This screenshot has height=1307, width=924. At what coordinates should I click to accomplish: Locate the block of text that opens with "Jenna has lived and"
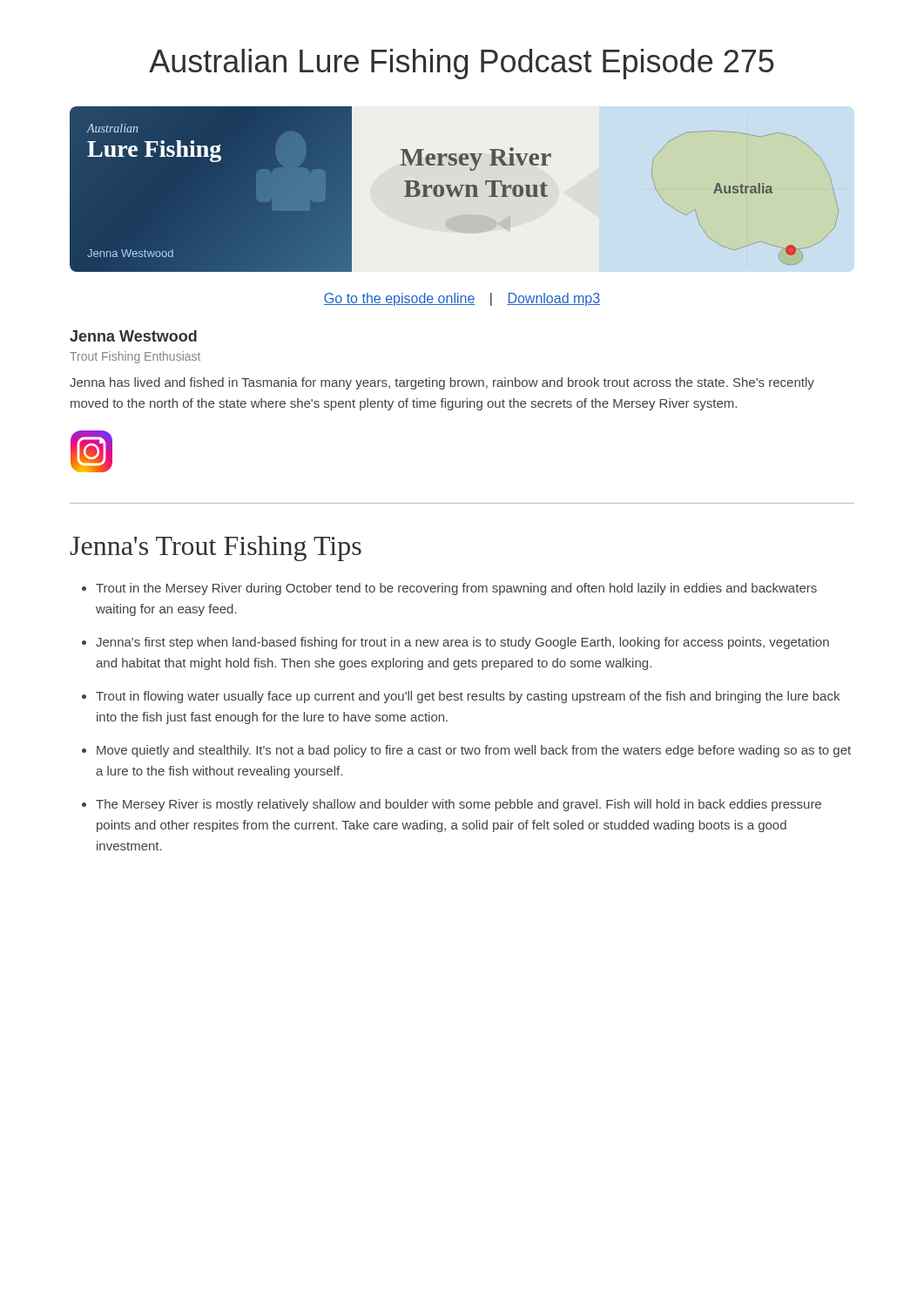coord(442,393)
